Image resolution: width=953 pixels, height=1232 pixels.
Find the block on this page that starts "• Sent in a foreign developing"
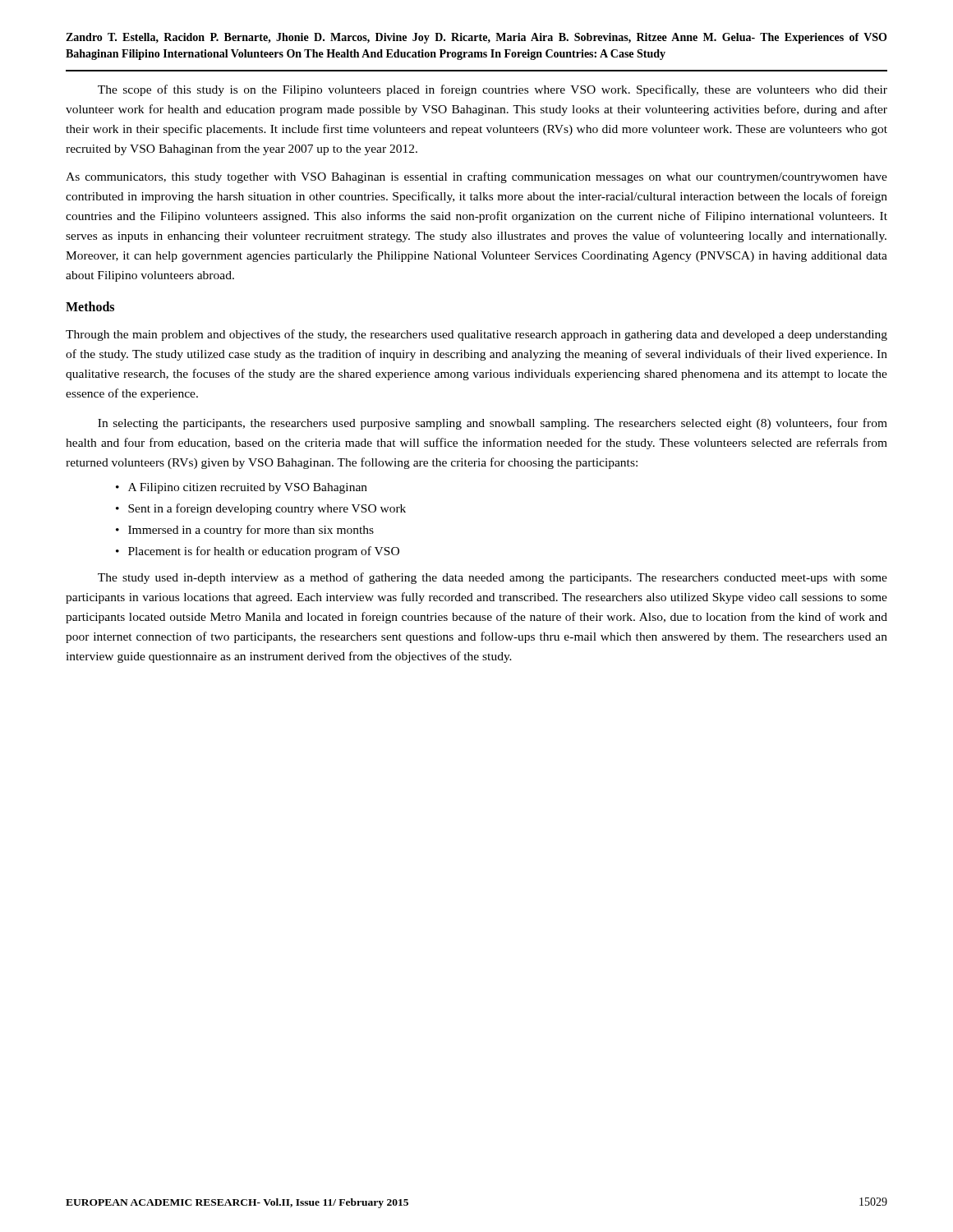click(261, 508)
